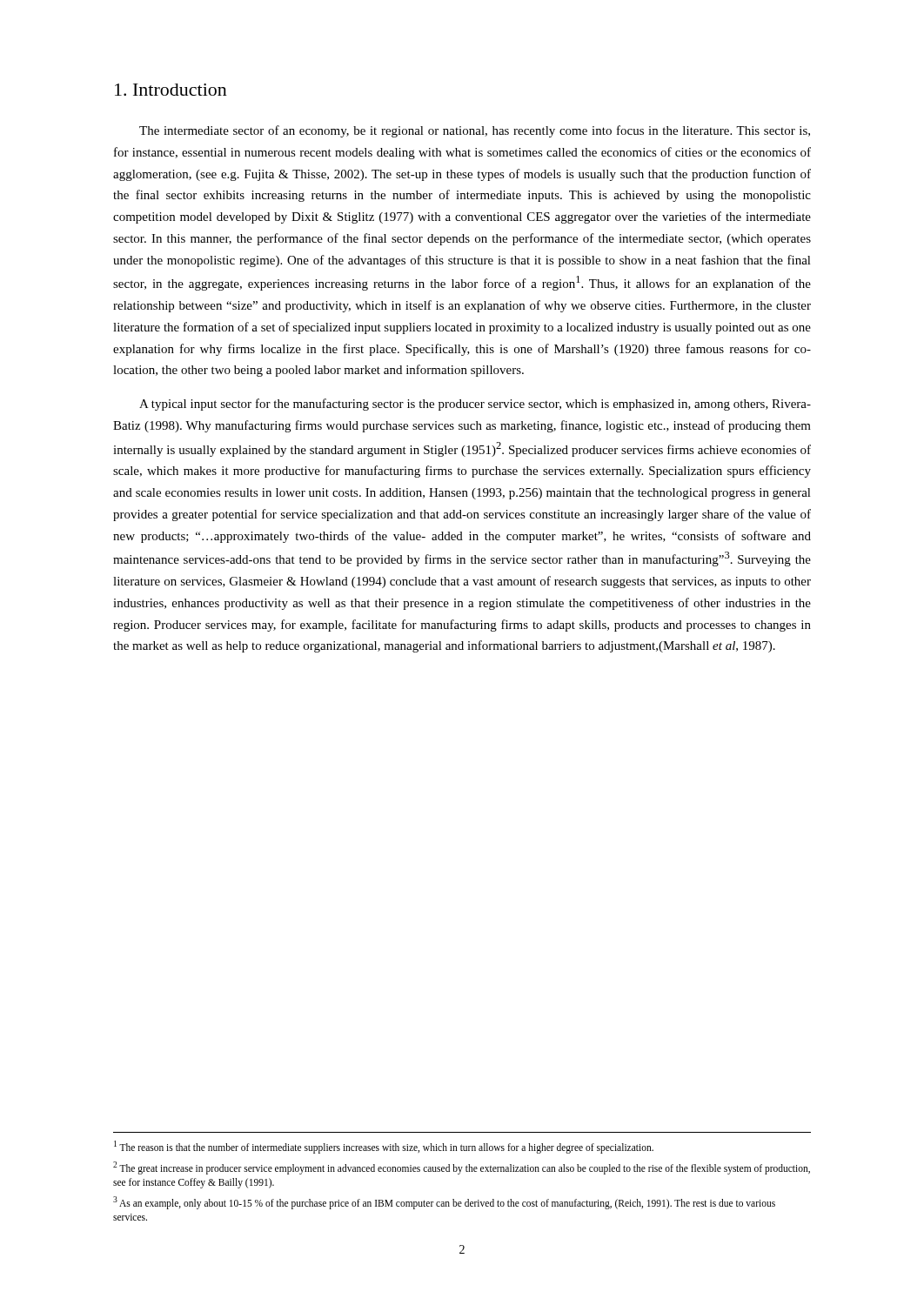The width and height of the screenshot is (924, 1305).
Task: Click the passage that begins "The intermediate sector"
Action: pos(462,250)
